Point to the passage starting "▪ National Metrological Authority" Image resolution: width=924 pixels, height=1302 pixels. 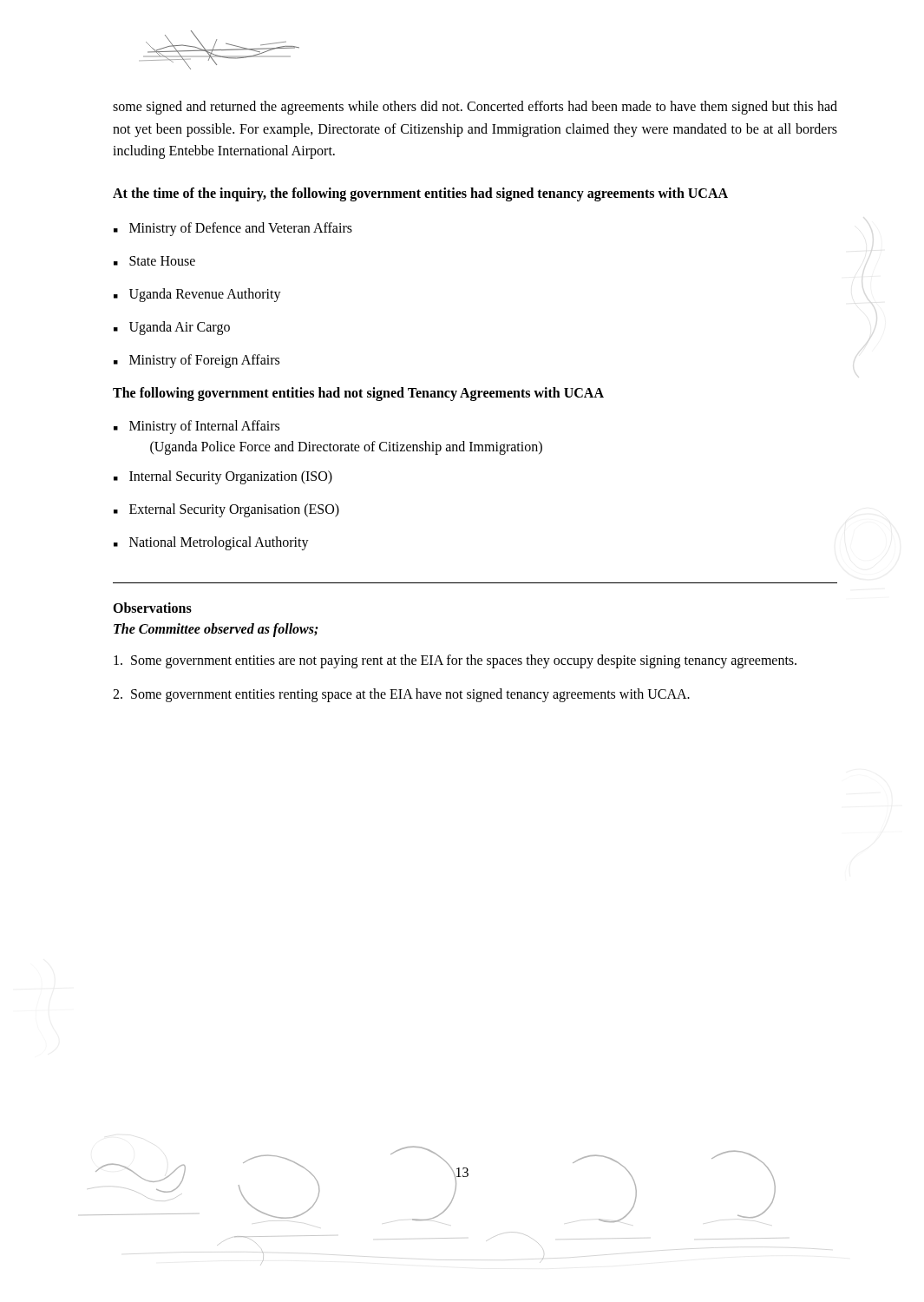click(211, 543)
